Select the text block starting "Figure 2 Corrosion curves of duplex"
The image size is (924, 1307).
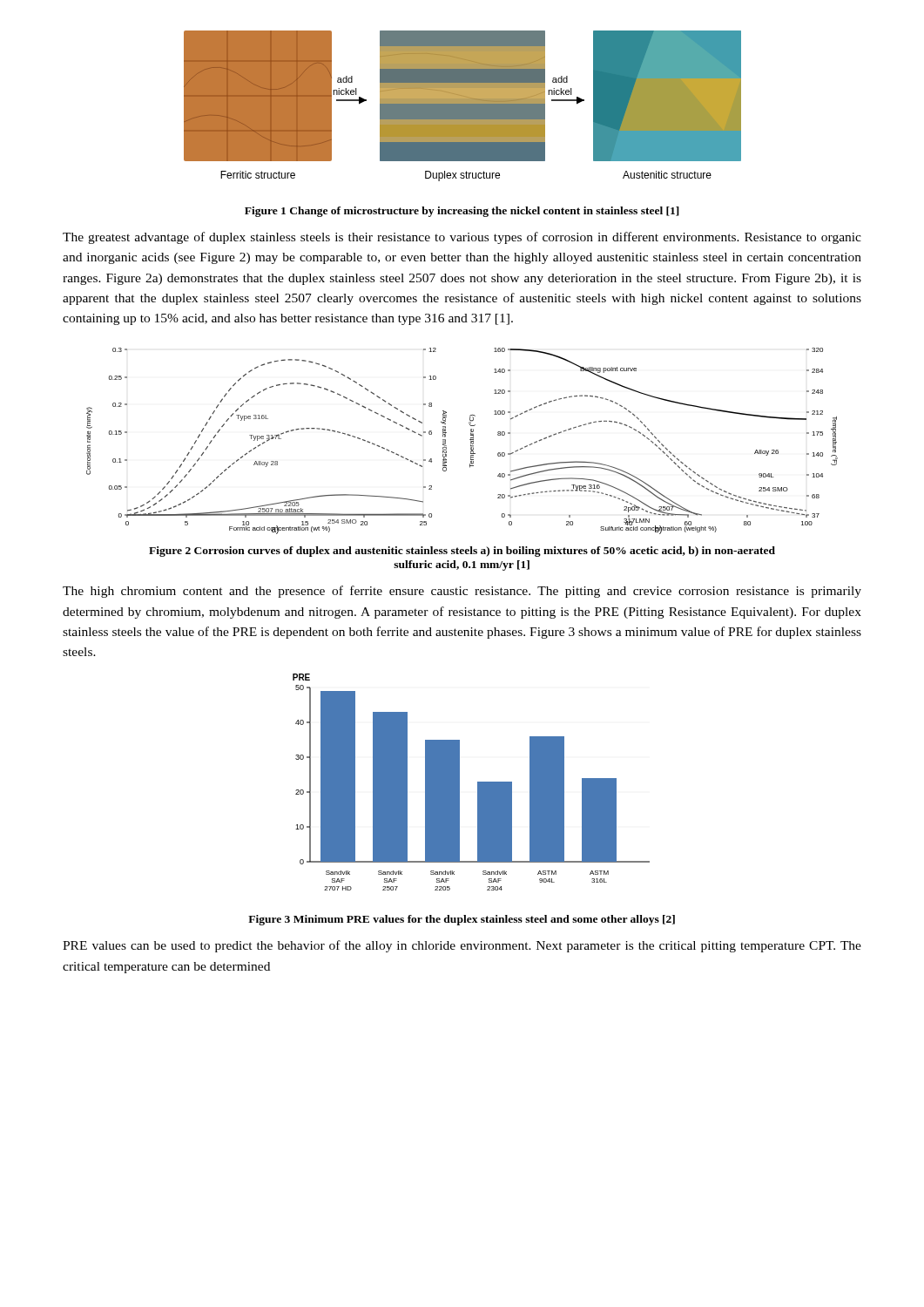[x=462, y=557]
